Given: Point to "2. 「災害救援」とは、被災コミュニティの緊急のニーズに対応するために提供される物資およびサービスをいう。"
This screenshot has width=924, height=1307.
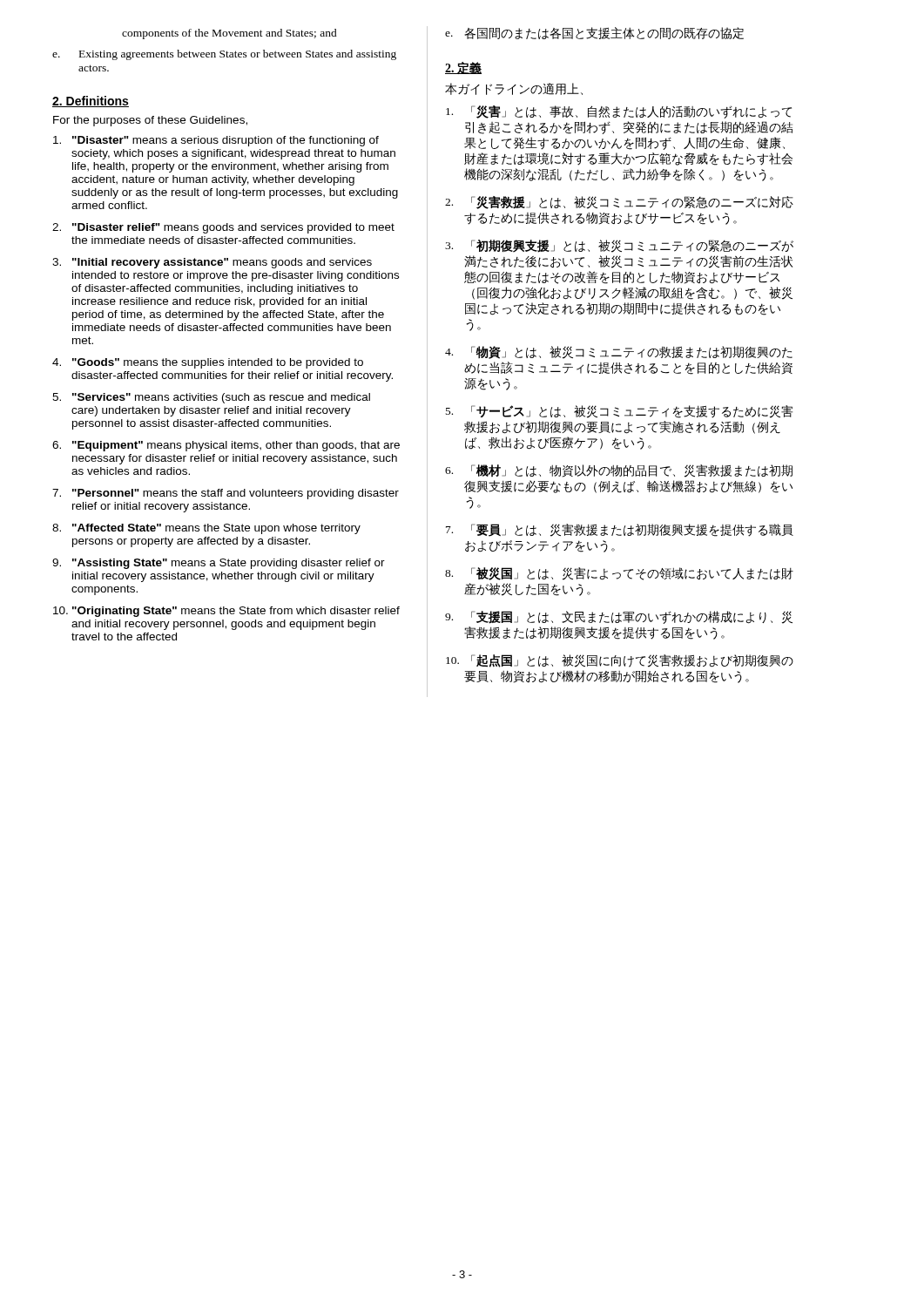Looking at the screenshot, I should (x=624, y=211).
